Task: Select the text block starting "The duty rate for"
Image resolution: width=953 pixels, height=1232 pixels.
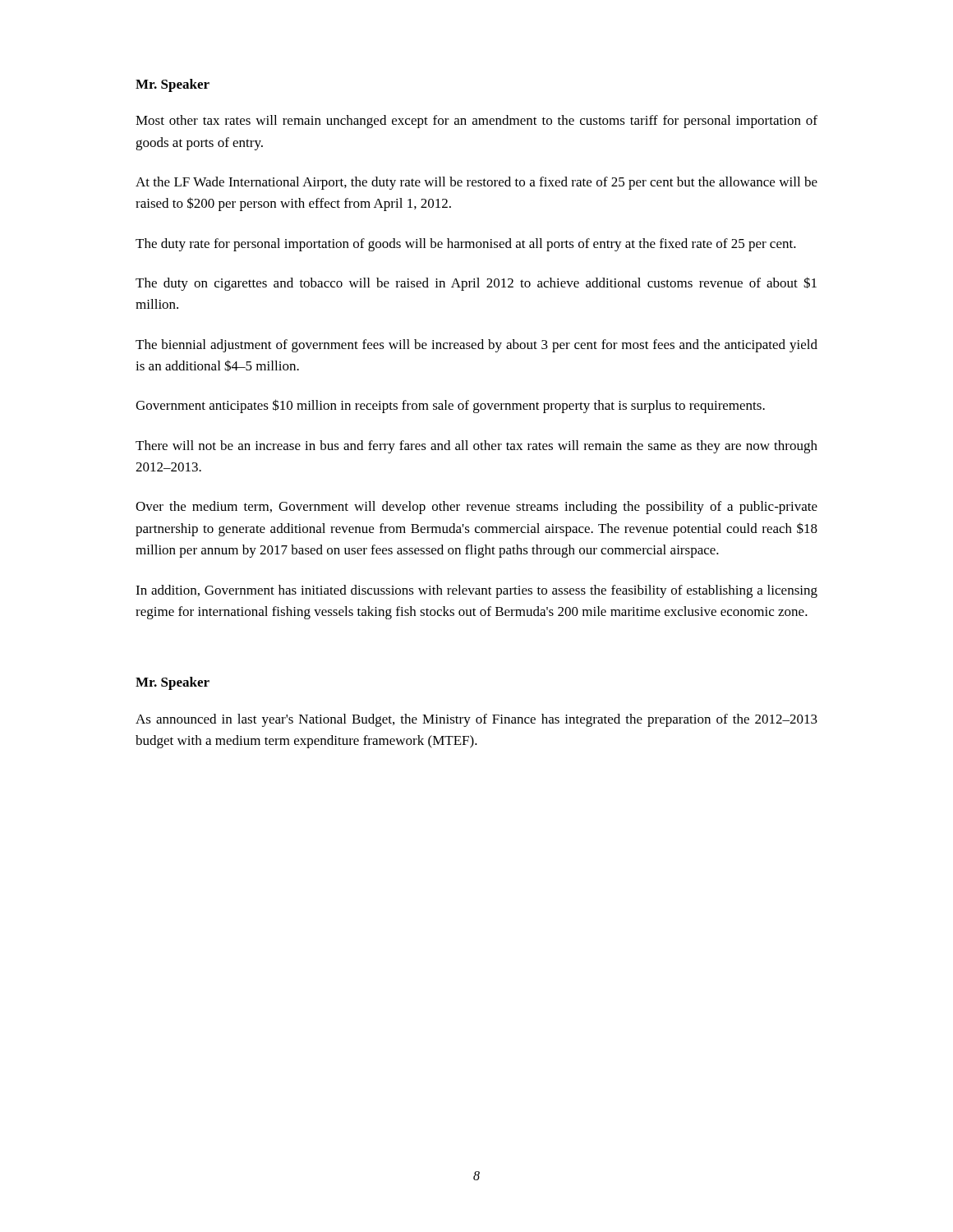Action: tap(466, 243)
